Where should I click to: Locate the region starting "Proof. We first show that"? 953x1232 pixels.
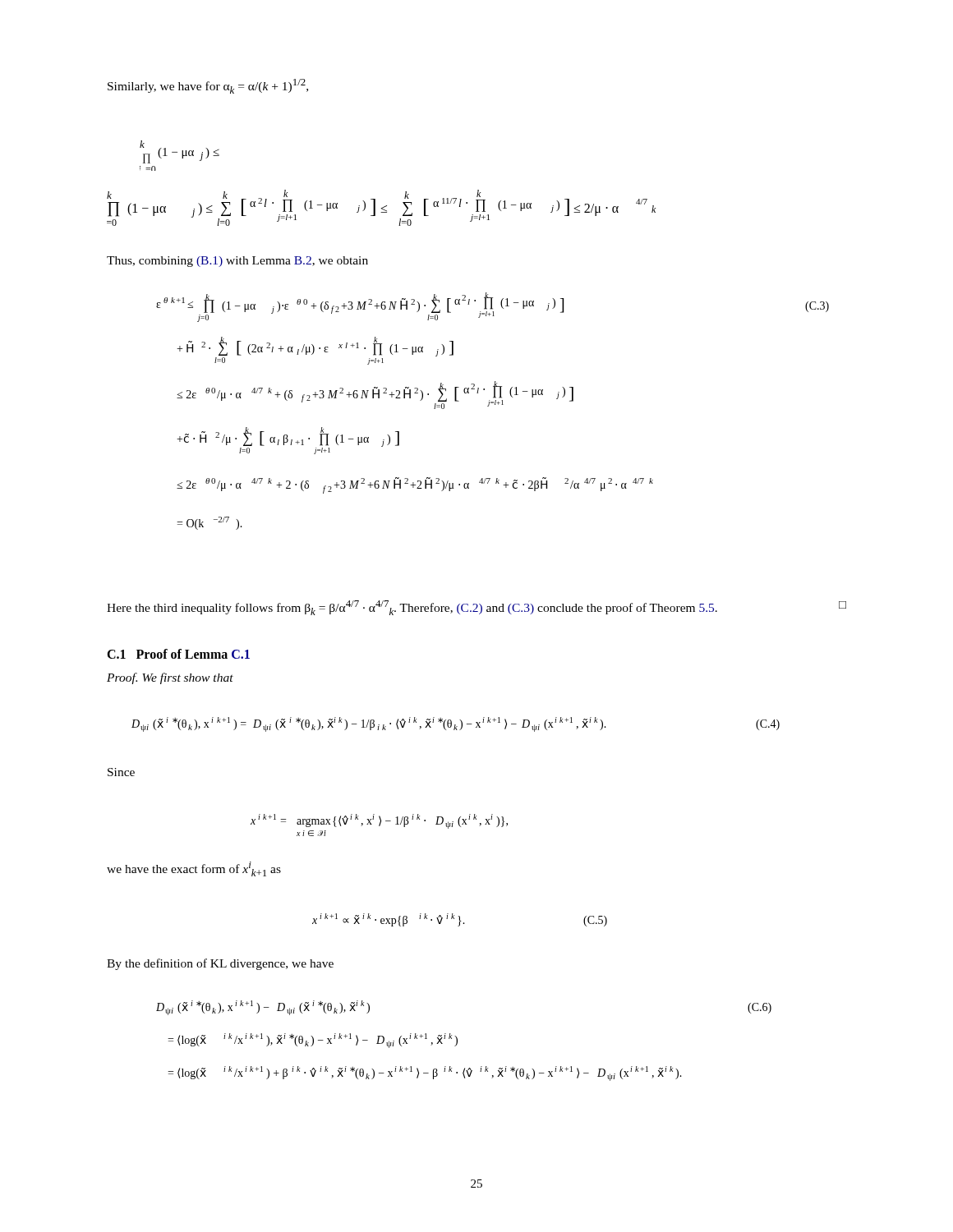[170, 677]
